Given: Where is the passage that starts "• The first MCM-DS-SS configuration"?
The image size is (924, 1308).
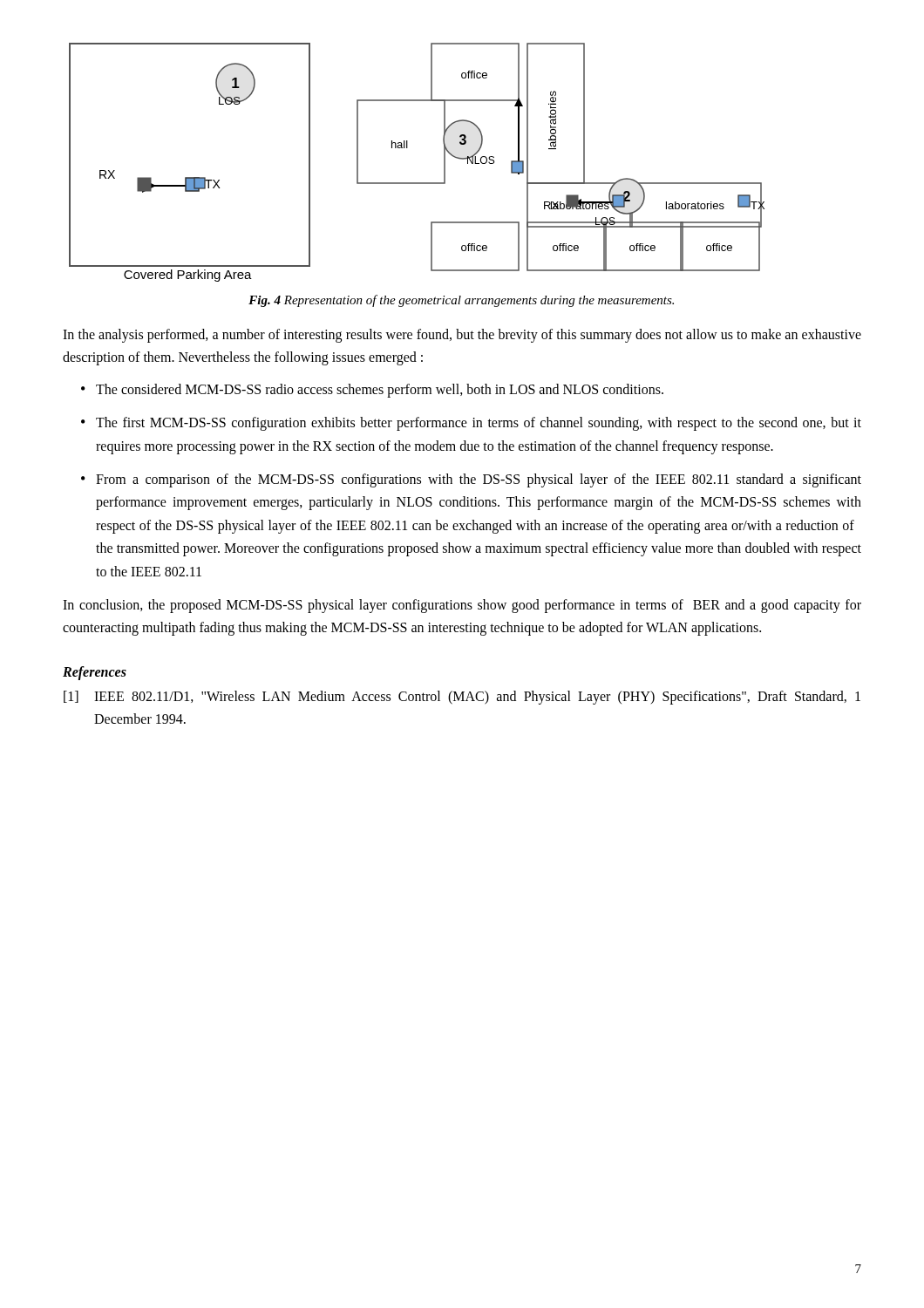Looking at the screenshot, I should click(471, 435).
